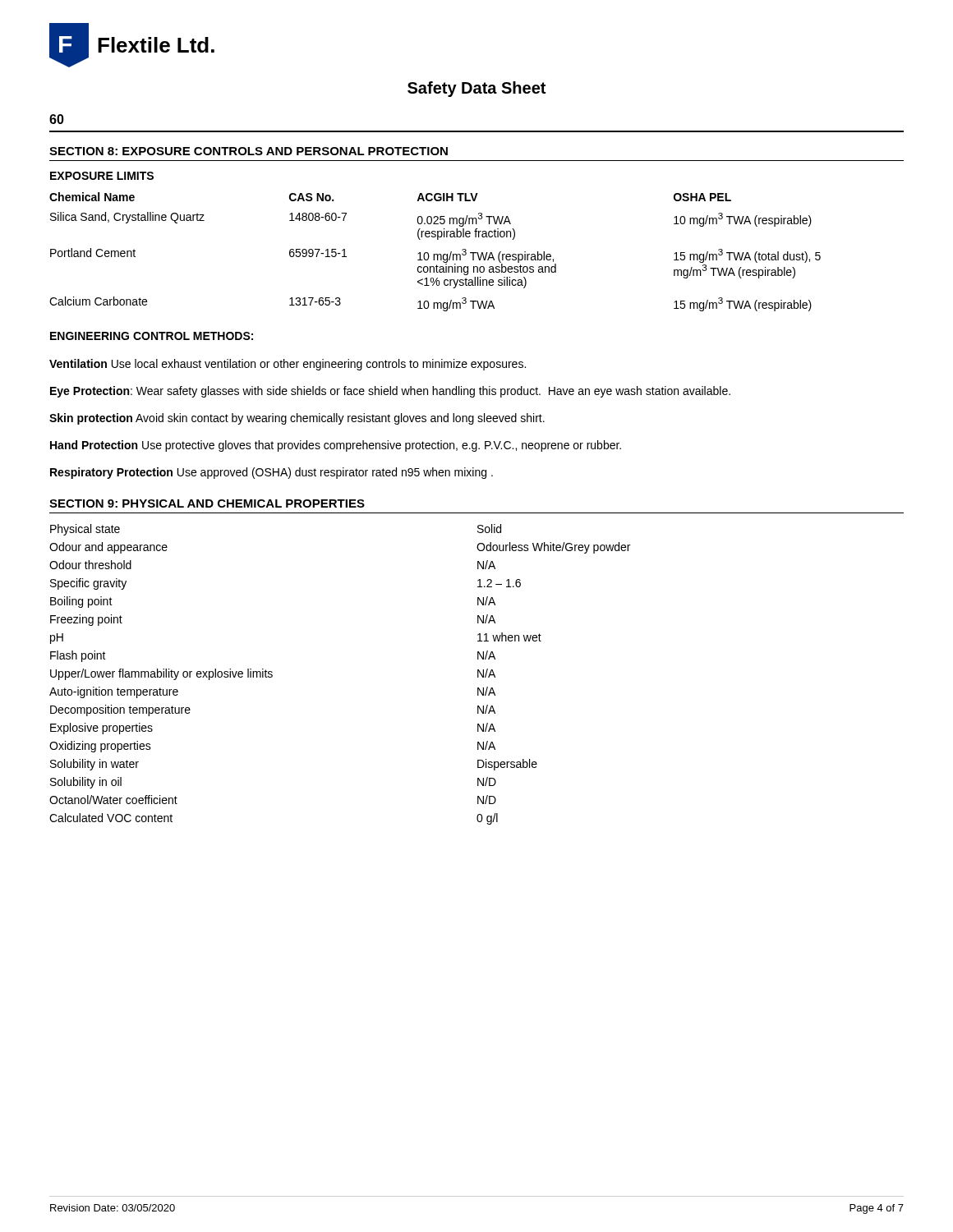
Task: Select the element starting "Safety Data Sheet"
Action: tap(476, 88)
